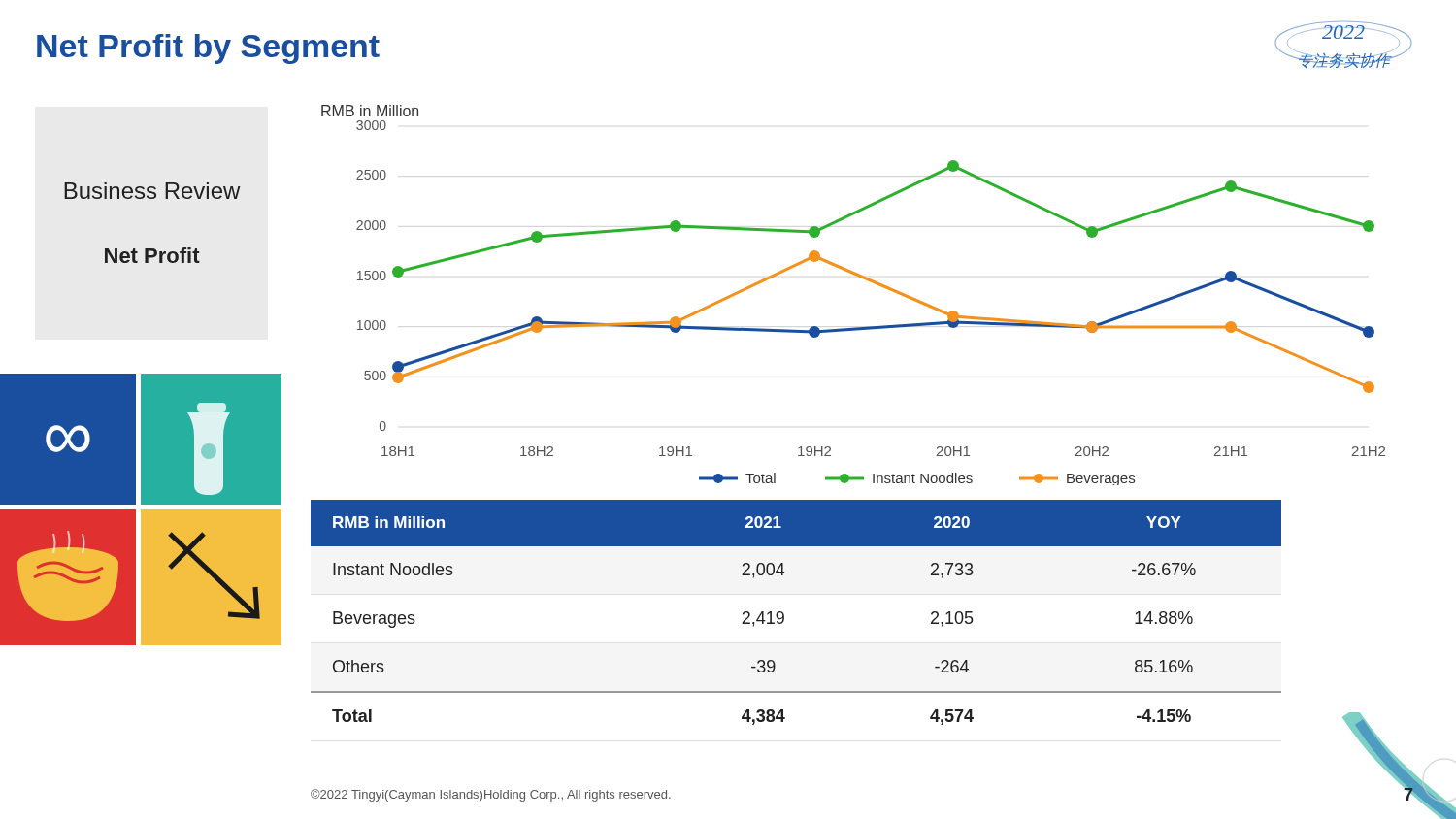Image resolution: width=1456 pixels, height=819 pixels.
Task: Locate the logo
Action: 1343,51
